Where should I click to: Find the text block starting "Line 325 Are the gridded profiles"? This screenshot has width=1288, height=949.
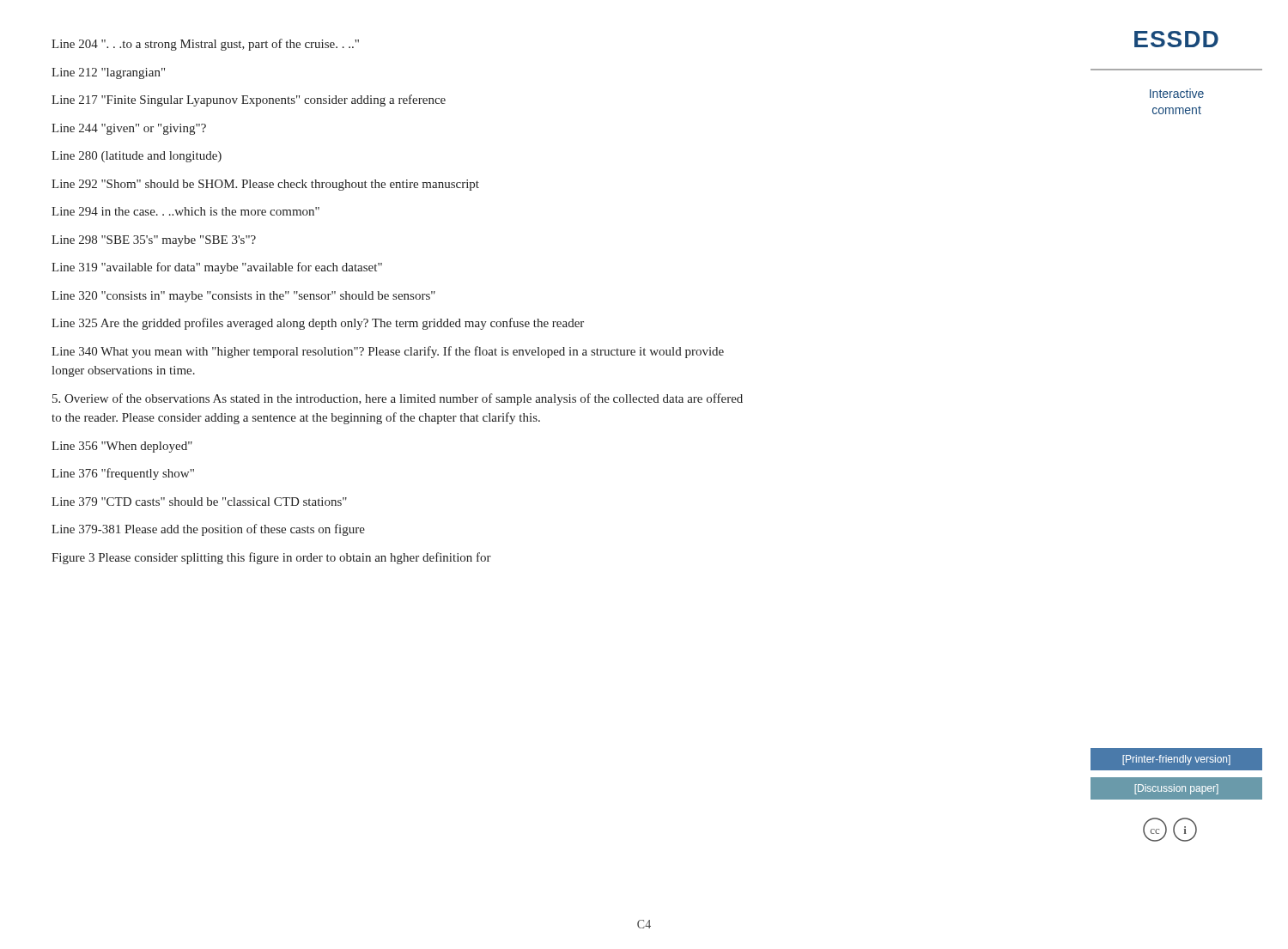tap(318, 323)
